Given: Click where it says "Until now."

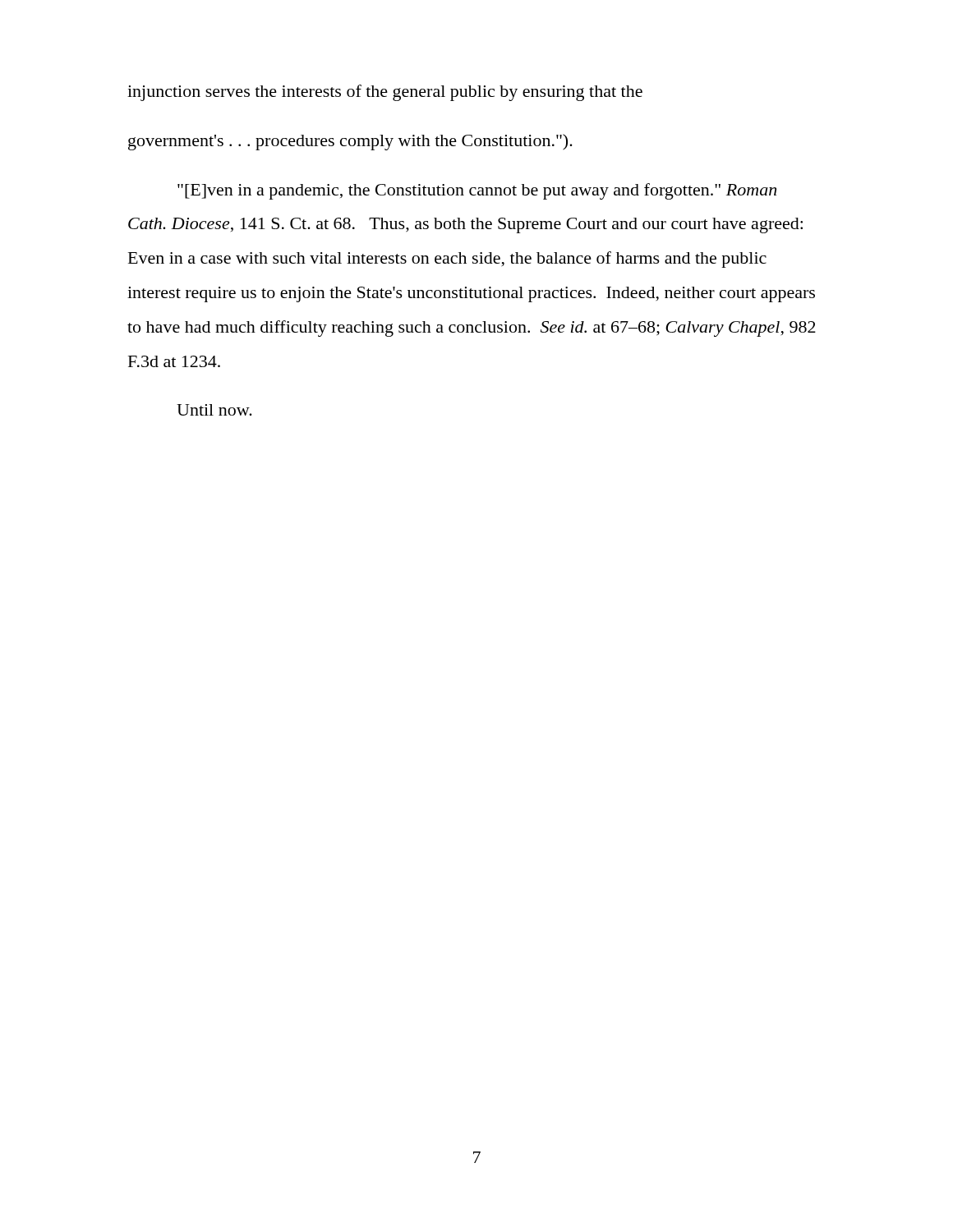Looking at the screenshot, I should pos(214,410).
